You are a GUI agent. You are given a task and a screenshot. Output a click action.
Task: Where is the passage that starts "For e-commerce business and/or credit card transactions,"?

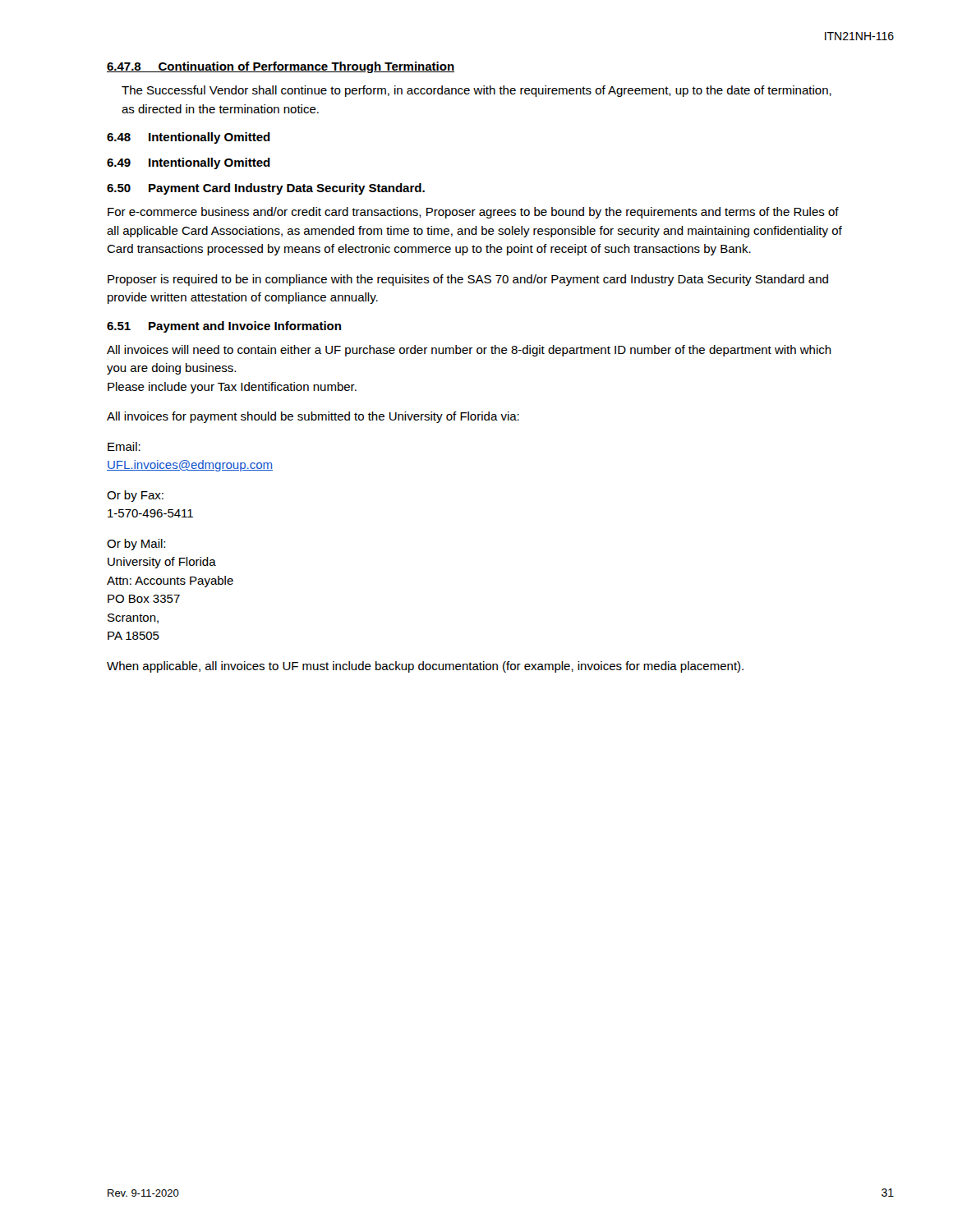(474, 230)
